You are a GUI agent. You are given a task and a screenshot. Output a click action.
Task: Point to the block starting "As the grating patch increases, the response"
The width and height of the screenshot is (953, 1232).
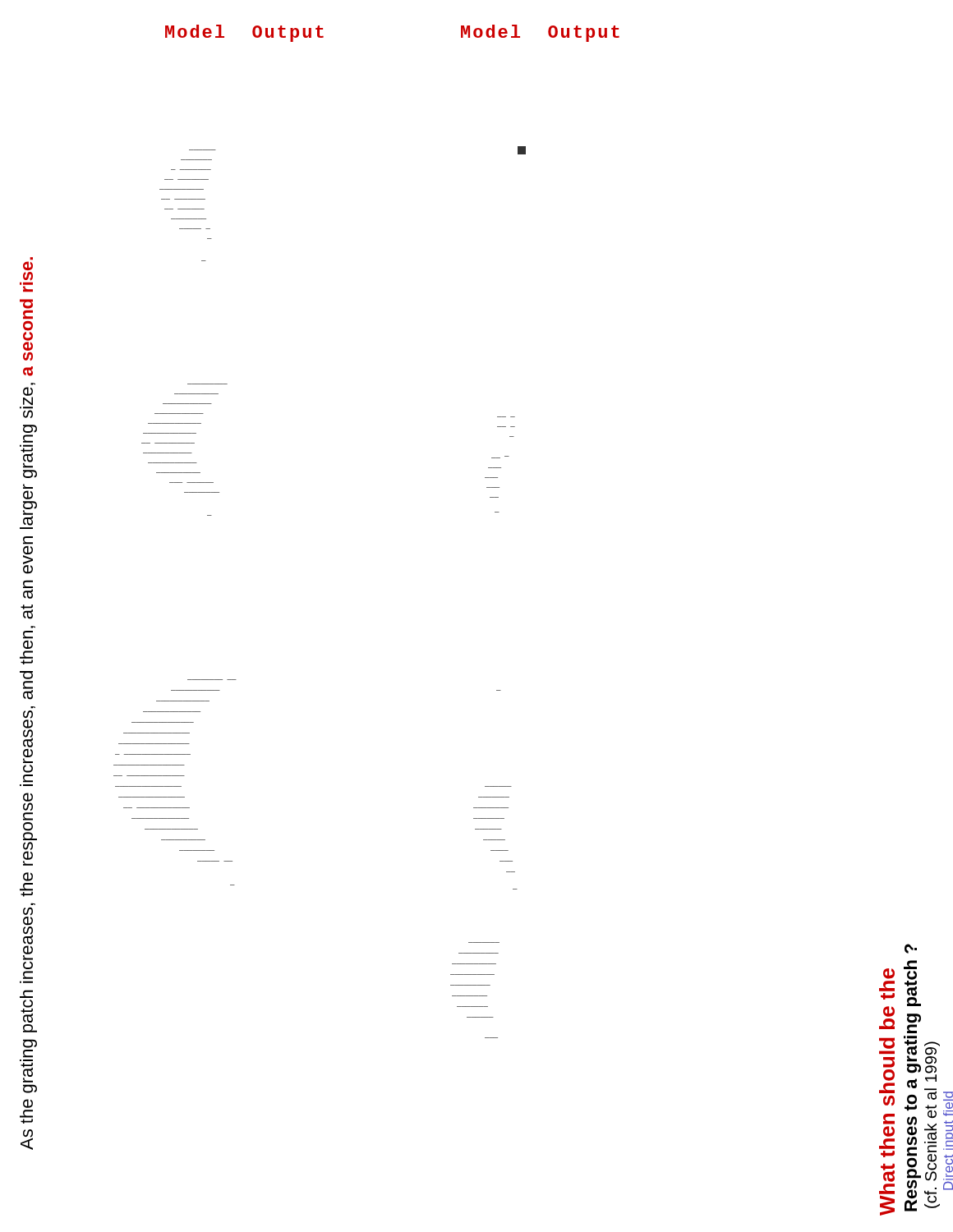click(x=27, y=703)
